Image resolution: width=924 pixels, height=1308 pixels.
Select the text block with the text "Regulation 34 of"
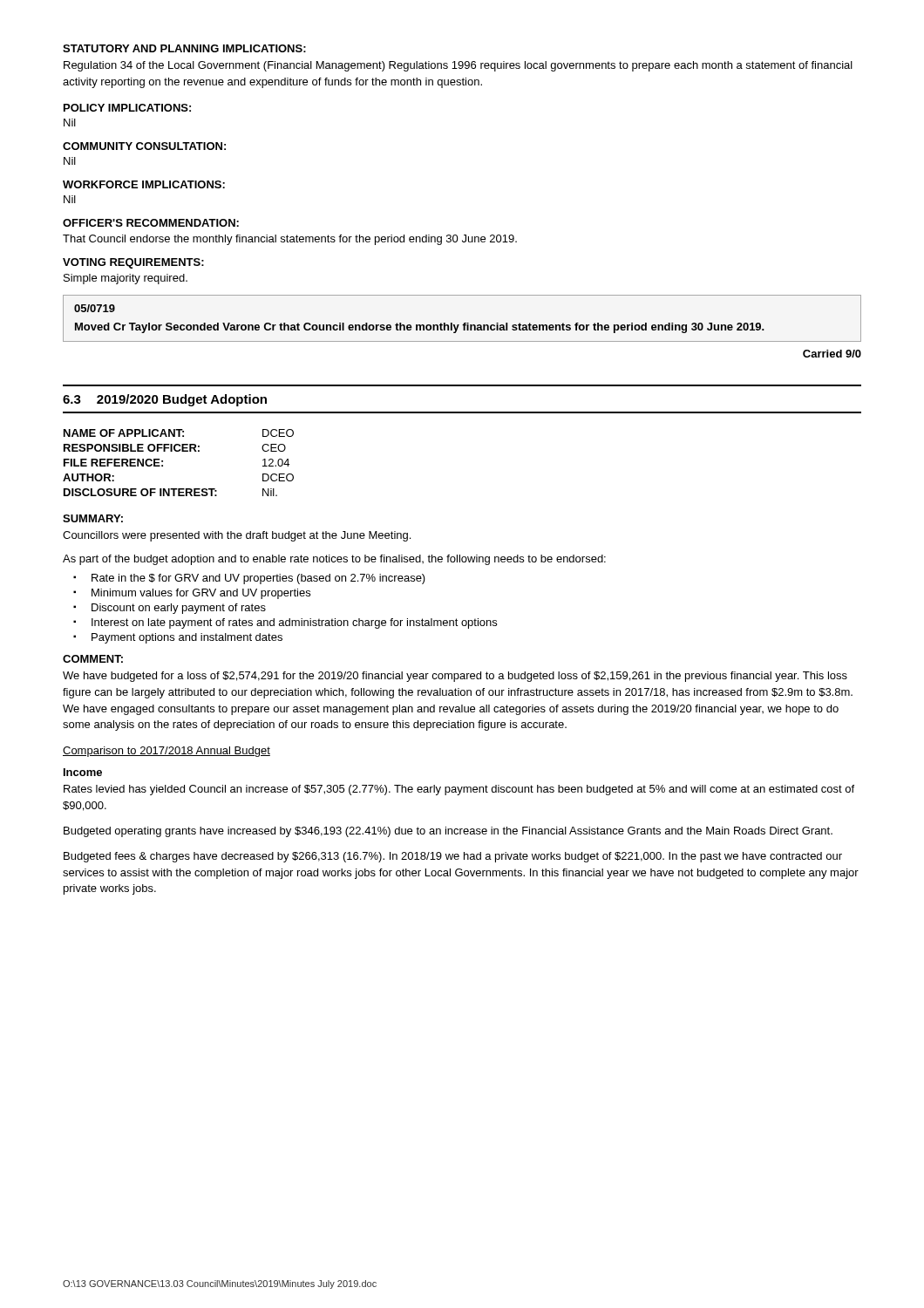pos(458,73)
